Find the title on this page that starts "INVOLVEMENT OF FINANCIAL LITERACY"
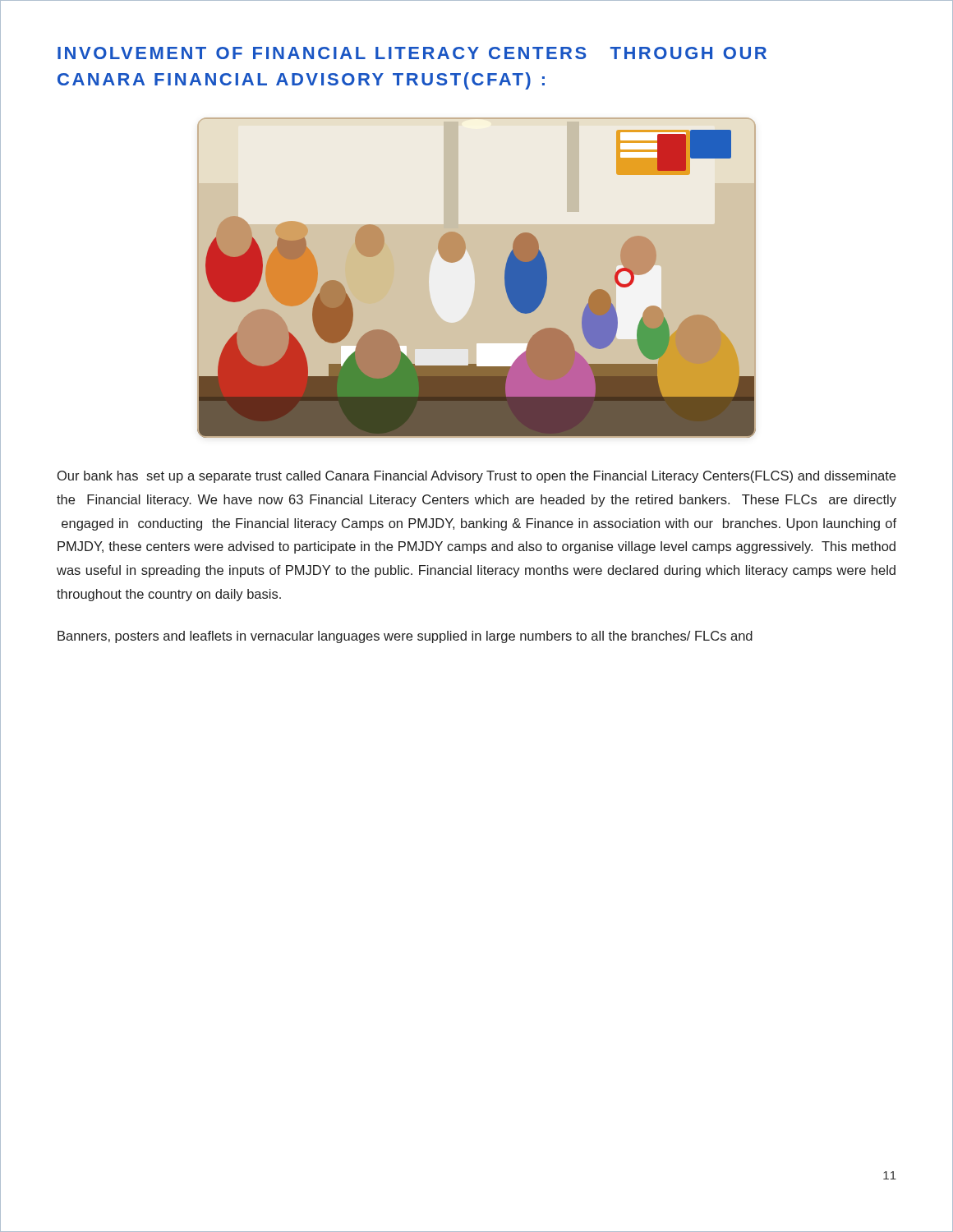The image size is (953, 1232). click(x=476, y=66)
